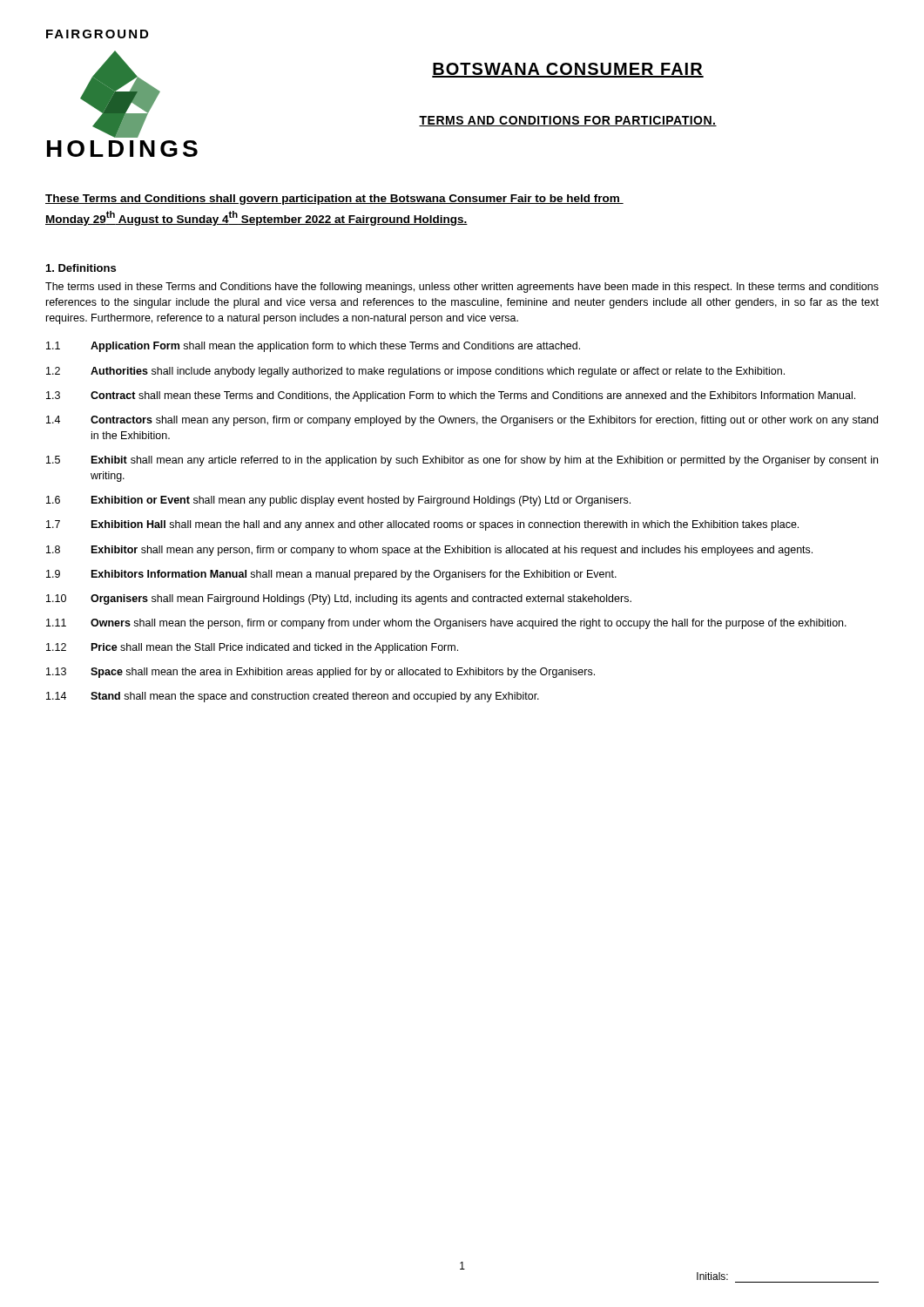Select the list item containing "3 Contract shall mean these Terms and"
The height and width of the screenshot is (1307, 924).
(x=462, y=395)
